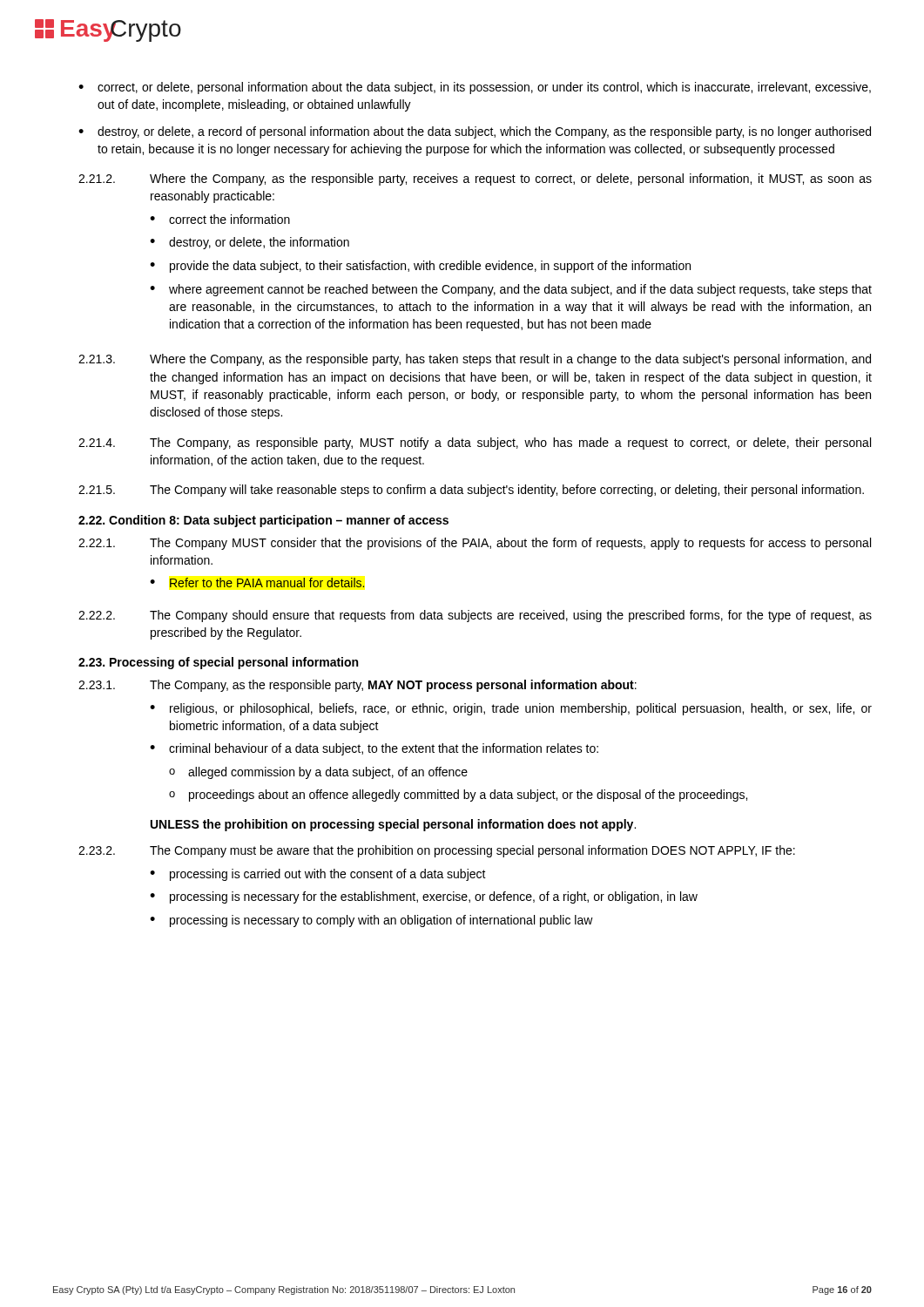Navigate to the block starting "•Refer to the"
Viewport: 924px width, 1307px height.
[257, 582]
